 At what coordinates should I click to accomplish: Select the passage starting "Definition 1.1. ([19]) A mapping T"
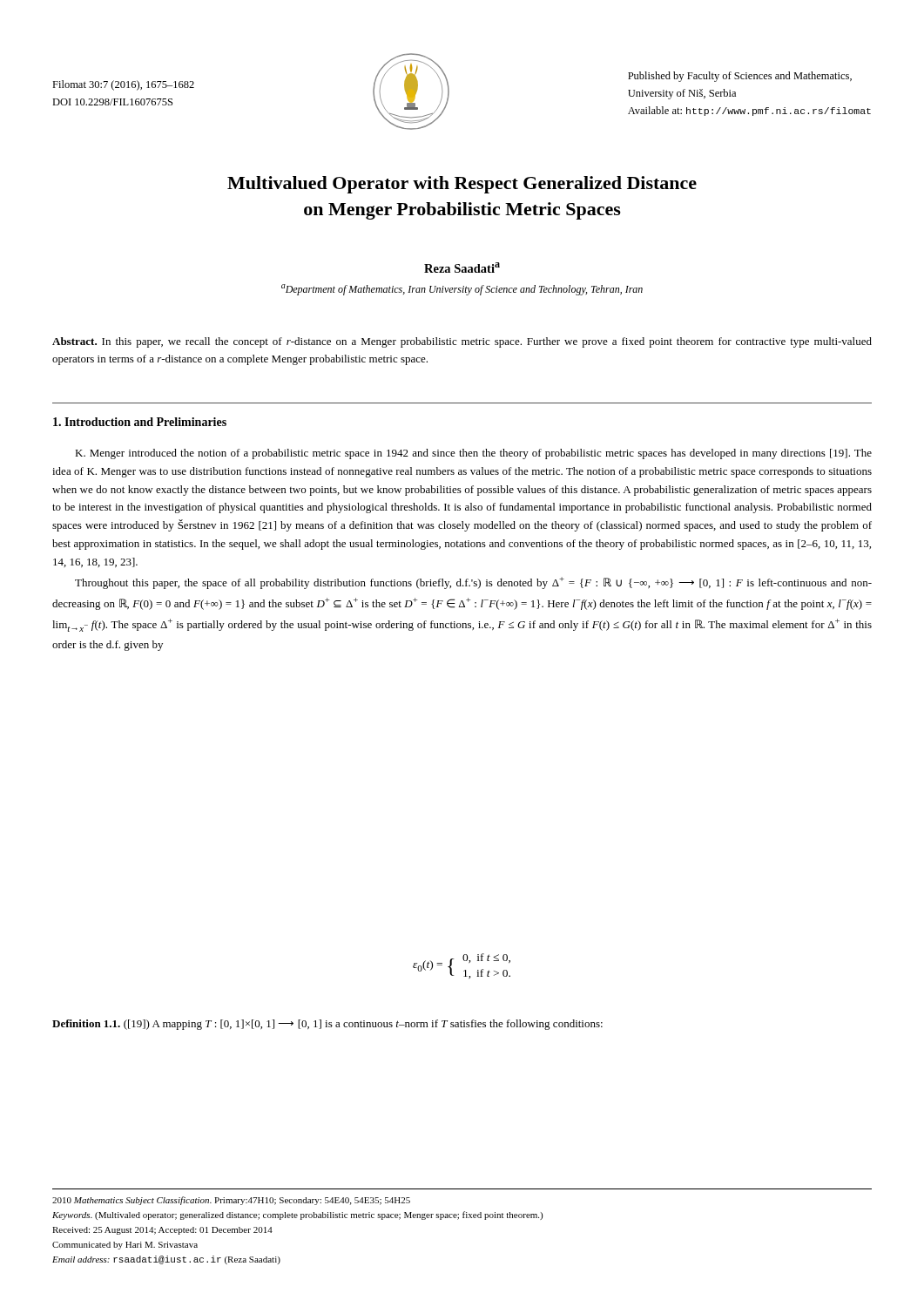[x=462, y=1024]
